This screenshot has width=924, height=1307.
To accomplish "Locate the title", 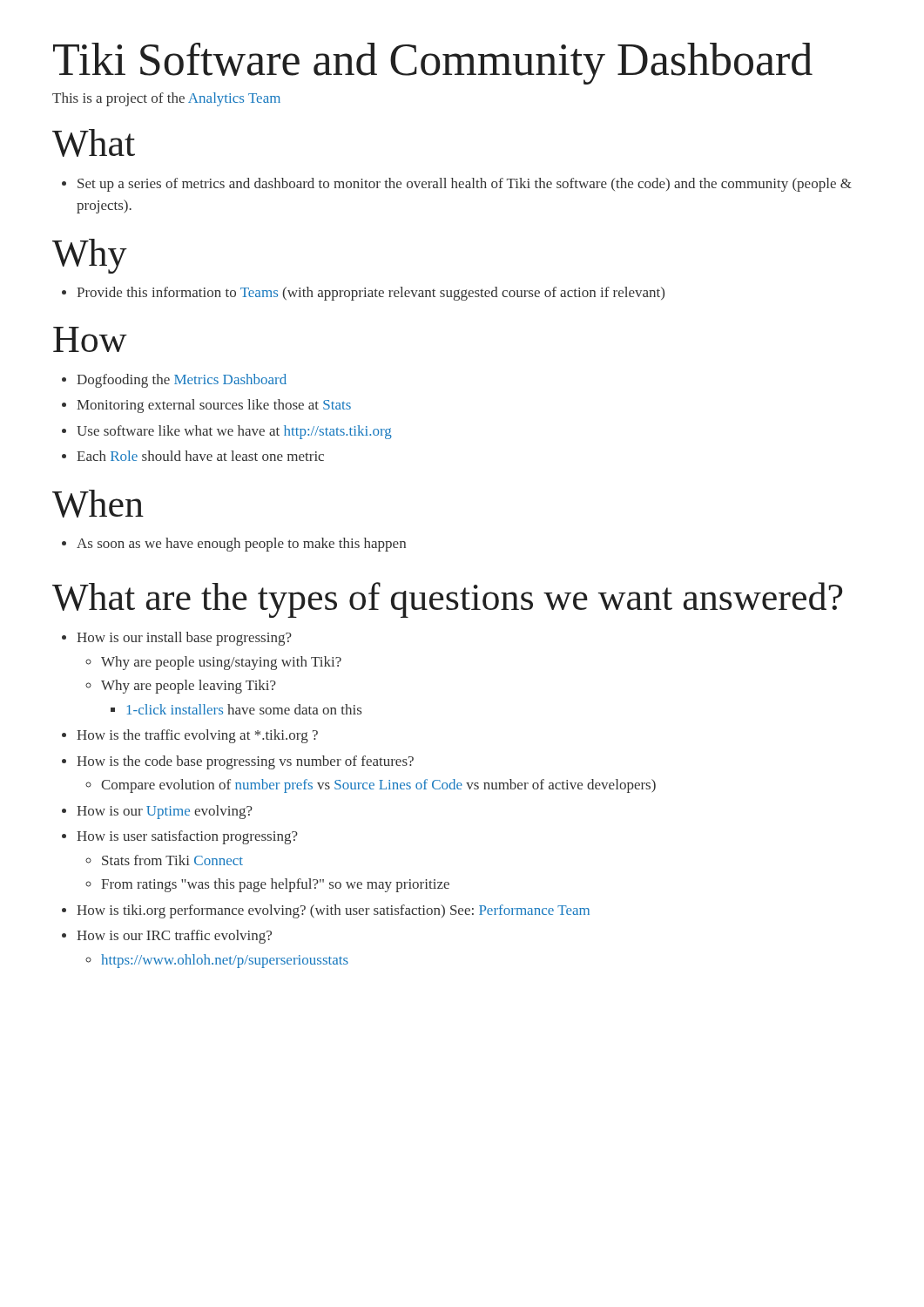I will point(462,60).
